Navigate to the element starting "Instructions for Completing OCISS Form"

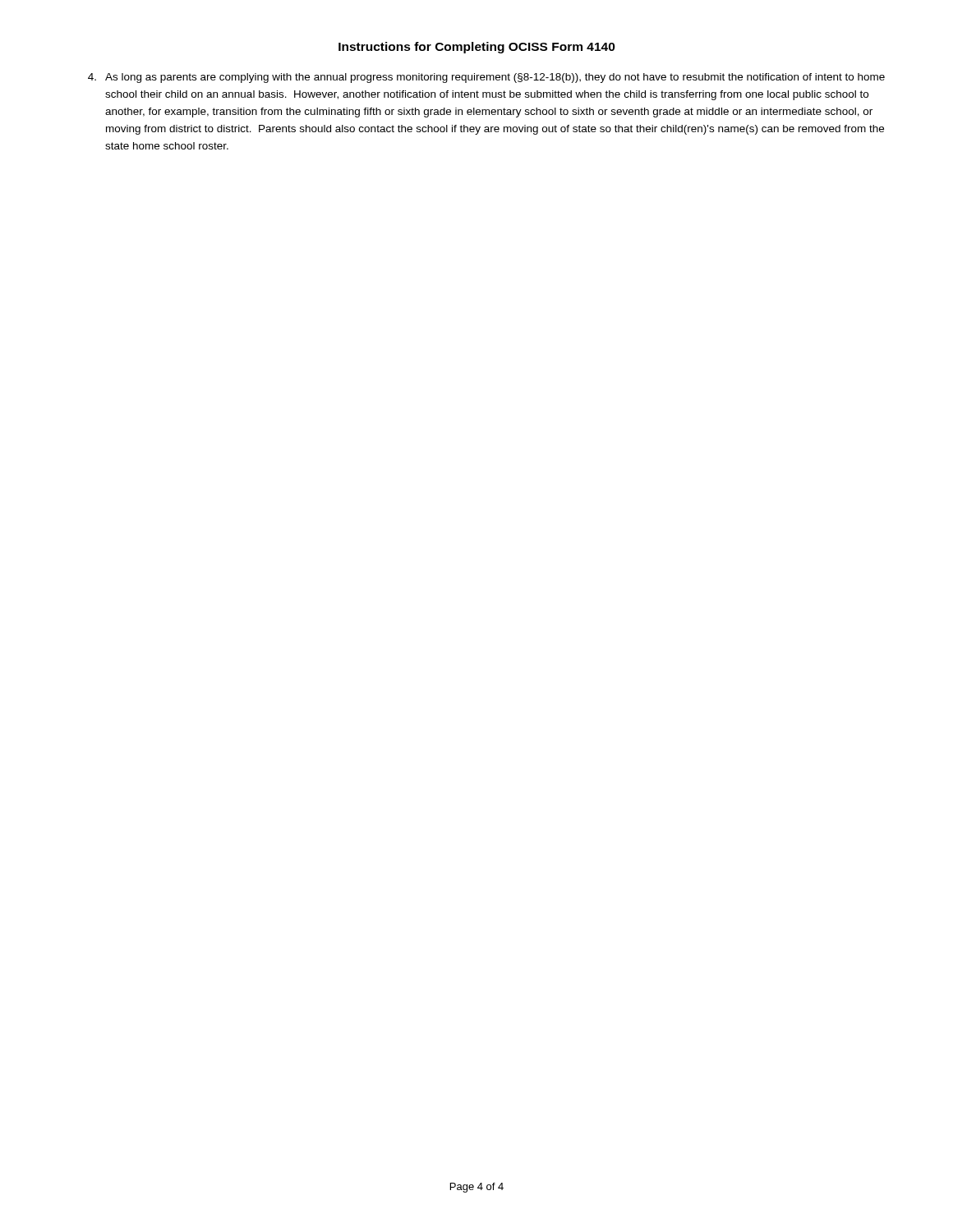point(476,46)
